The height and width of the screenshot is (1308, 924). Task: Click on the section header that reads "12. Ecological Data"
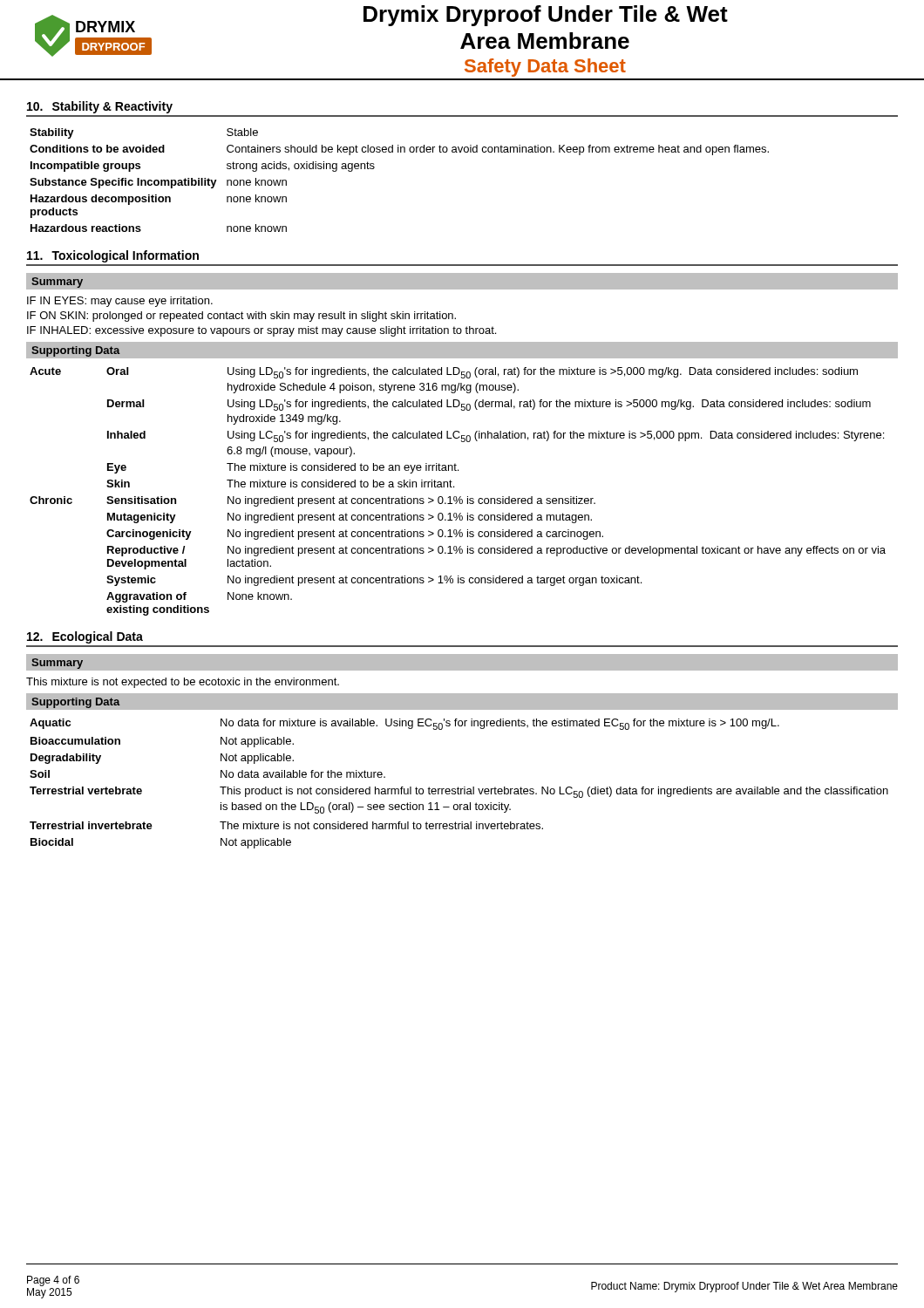(x=84, y=636)
